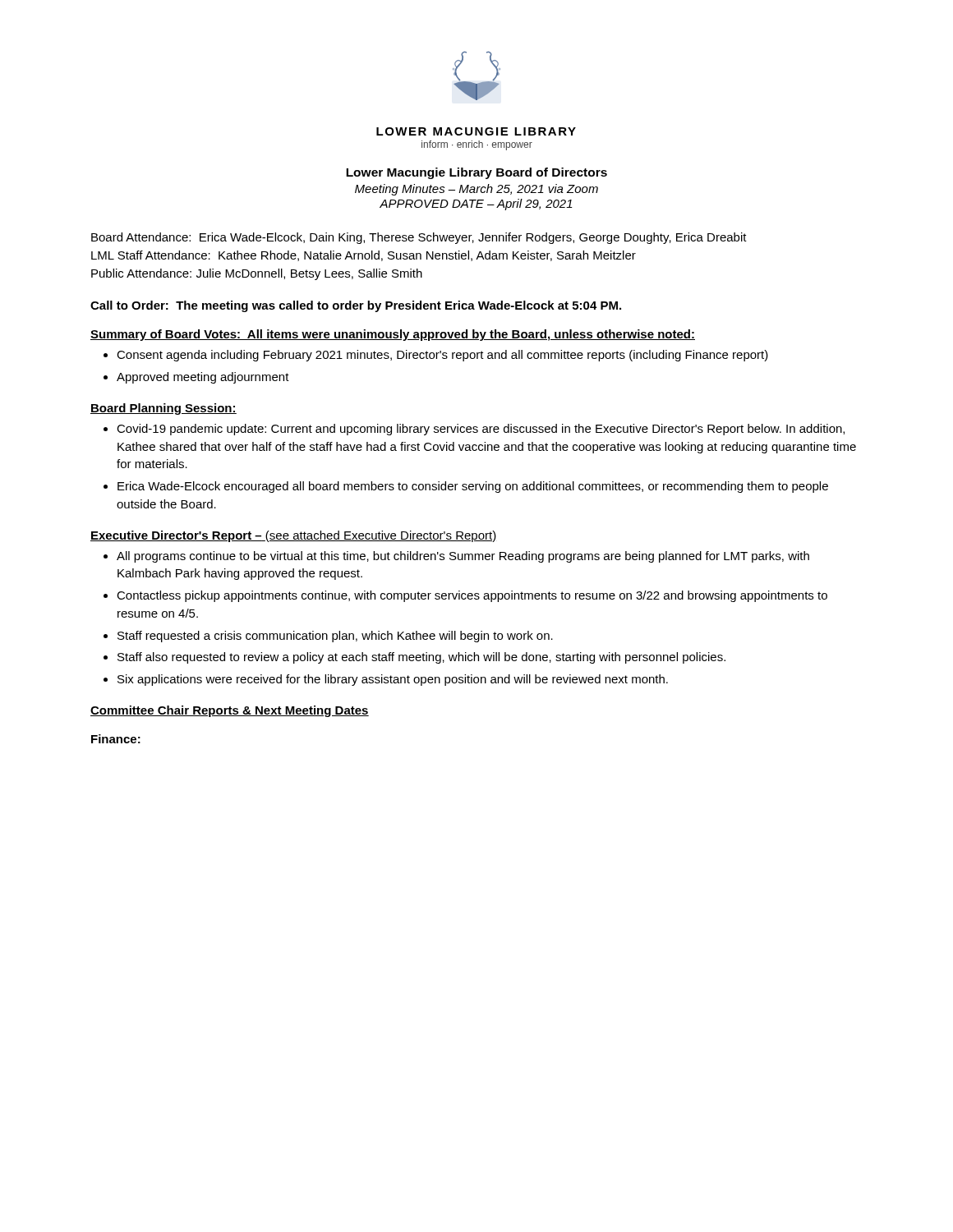Image resolution: width=953 pixels, height=1232 pixels.
Task: Locate the section header containing "Summary of Board Votes:"
Action: (x=393, y=334)
